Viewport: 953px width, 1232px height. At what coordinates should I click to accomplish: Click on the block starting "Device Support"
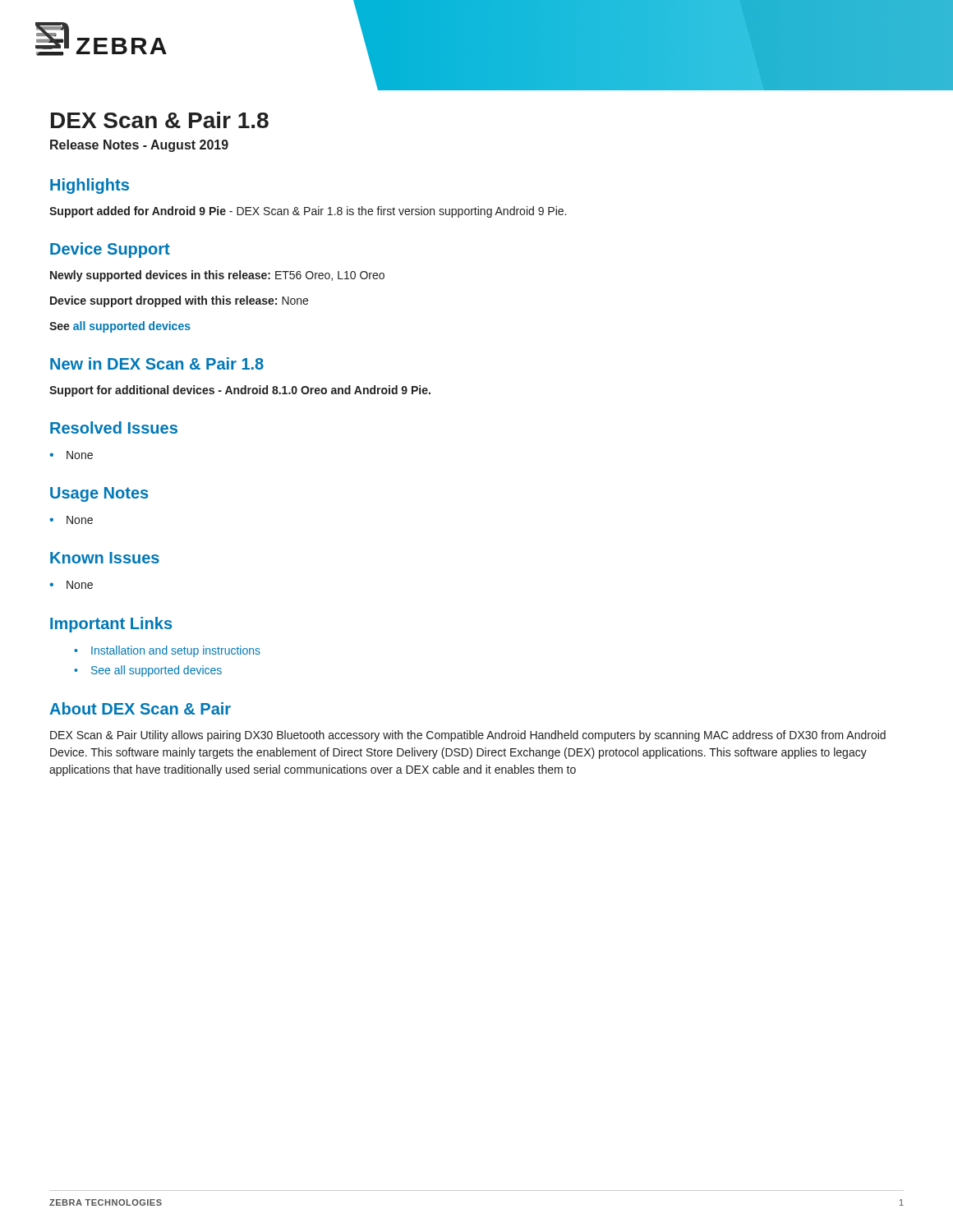click(110, 250)
